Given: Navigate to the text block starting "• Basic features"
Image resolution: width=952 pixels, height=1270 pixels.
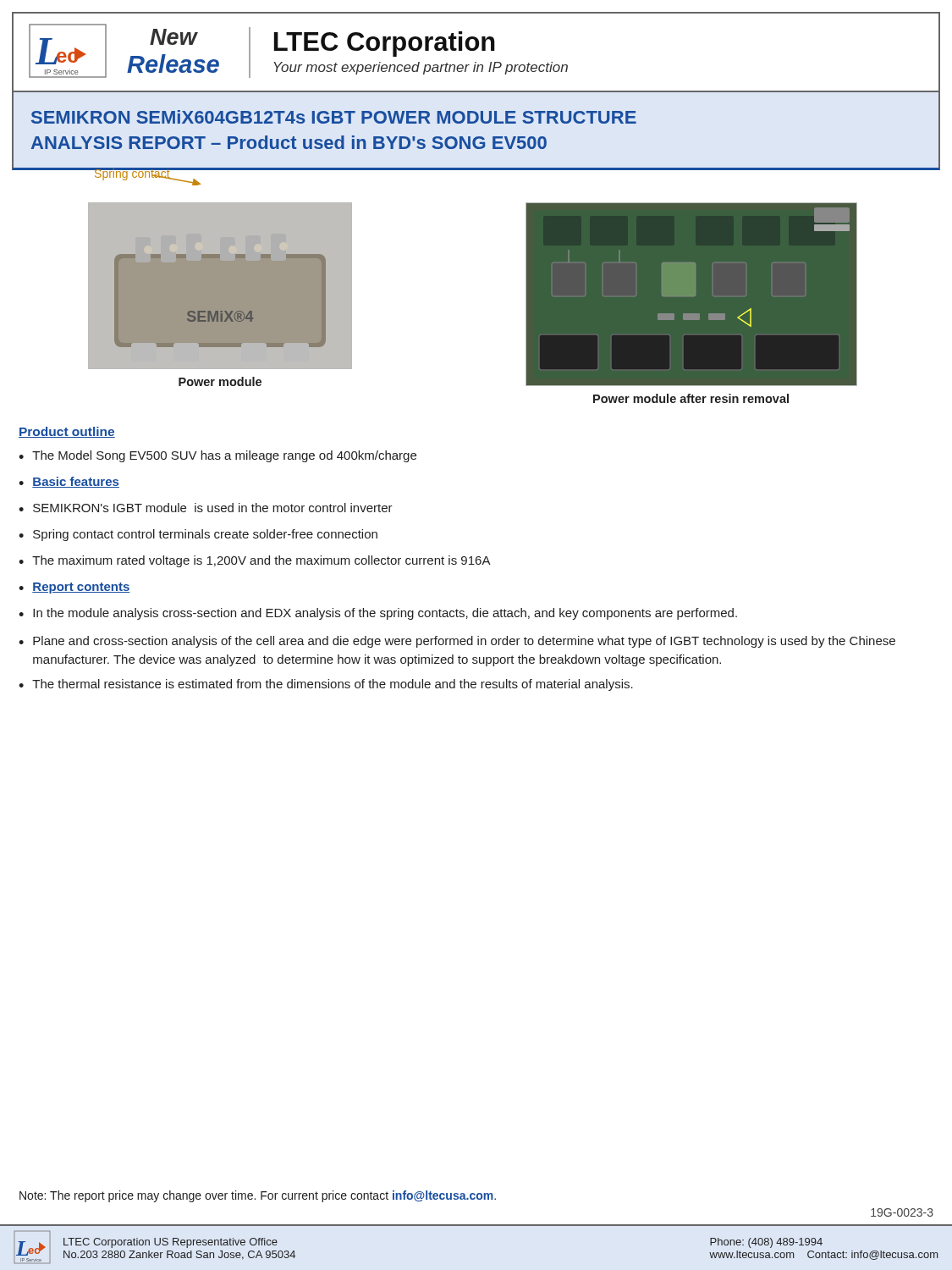Looking at the screenshot, I should point(69,483).
